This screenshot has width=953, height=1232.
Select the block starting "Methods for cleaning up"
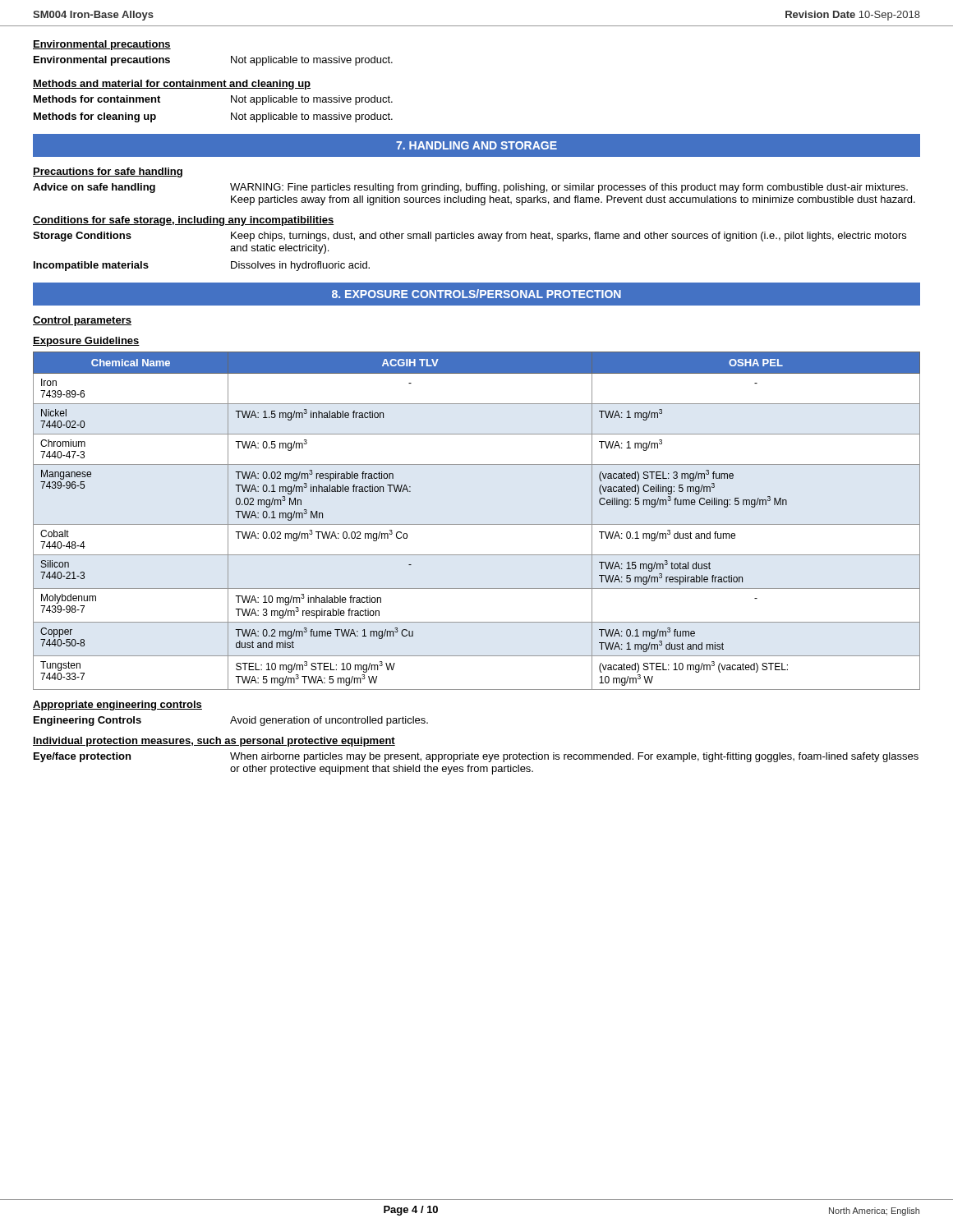pyautogui.click(x=92, y=117)
